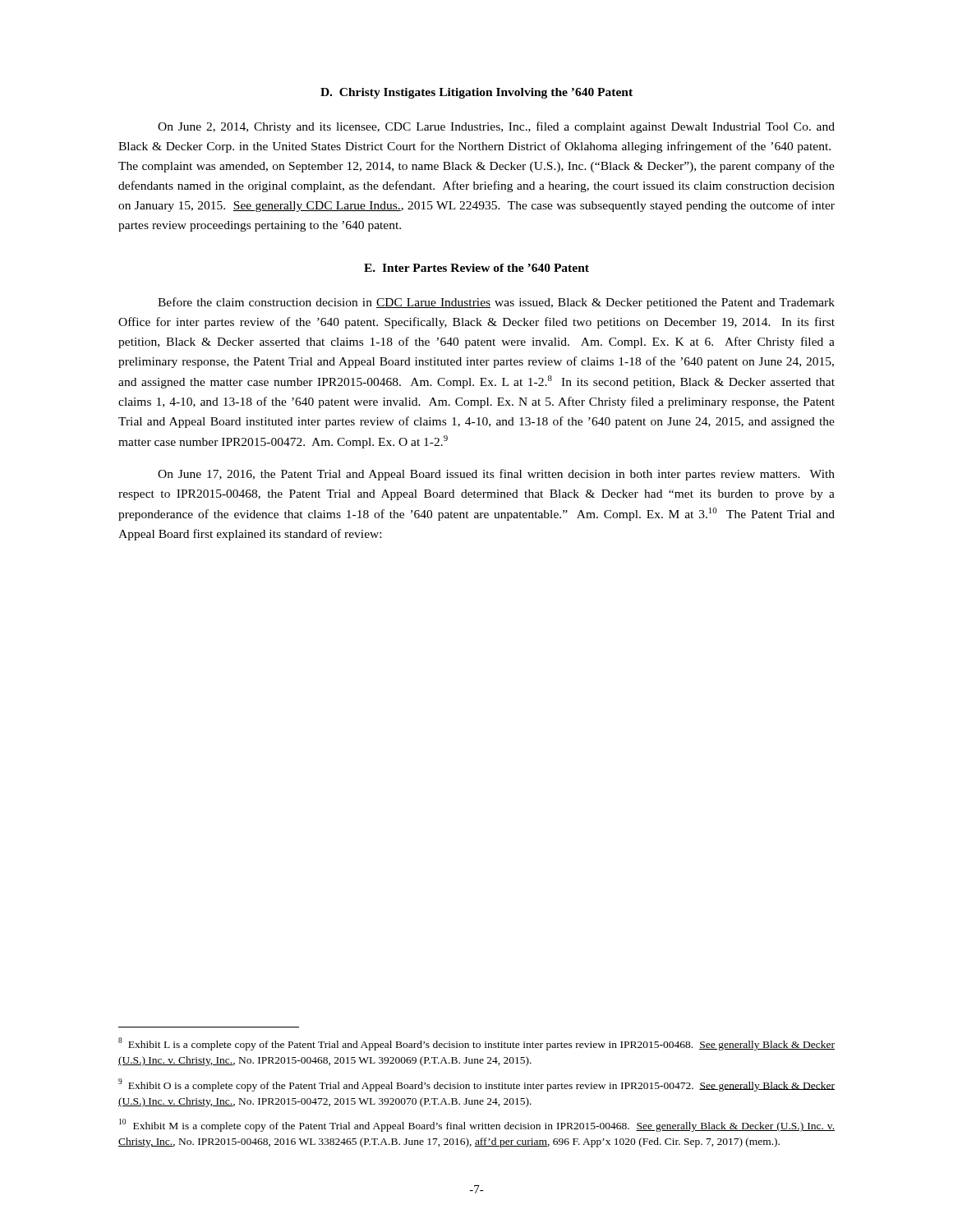Image resolution: width=953 pixels, height=1232 pixels.
Task: Navigate to the region starting "On June 2, 2014, Christy"
Action: click(x=476, y=175)
